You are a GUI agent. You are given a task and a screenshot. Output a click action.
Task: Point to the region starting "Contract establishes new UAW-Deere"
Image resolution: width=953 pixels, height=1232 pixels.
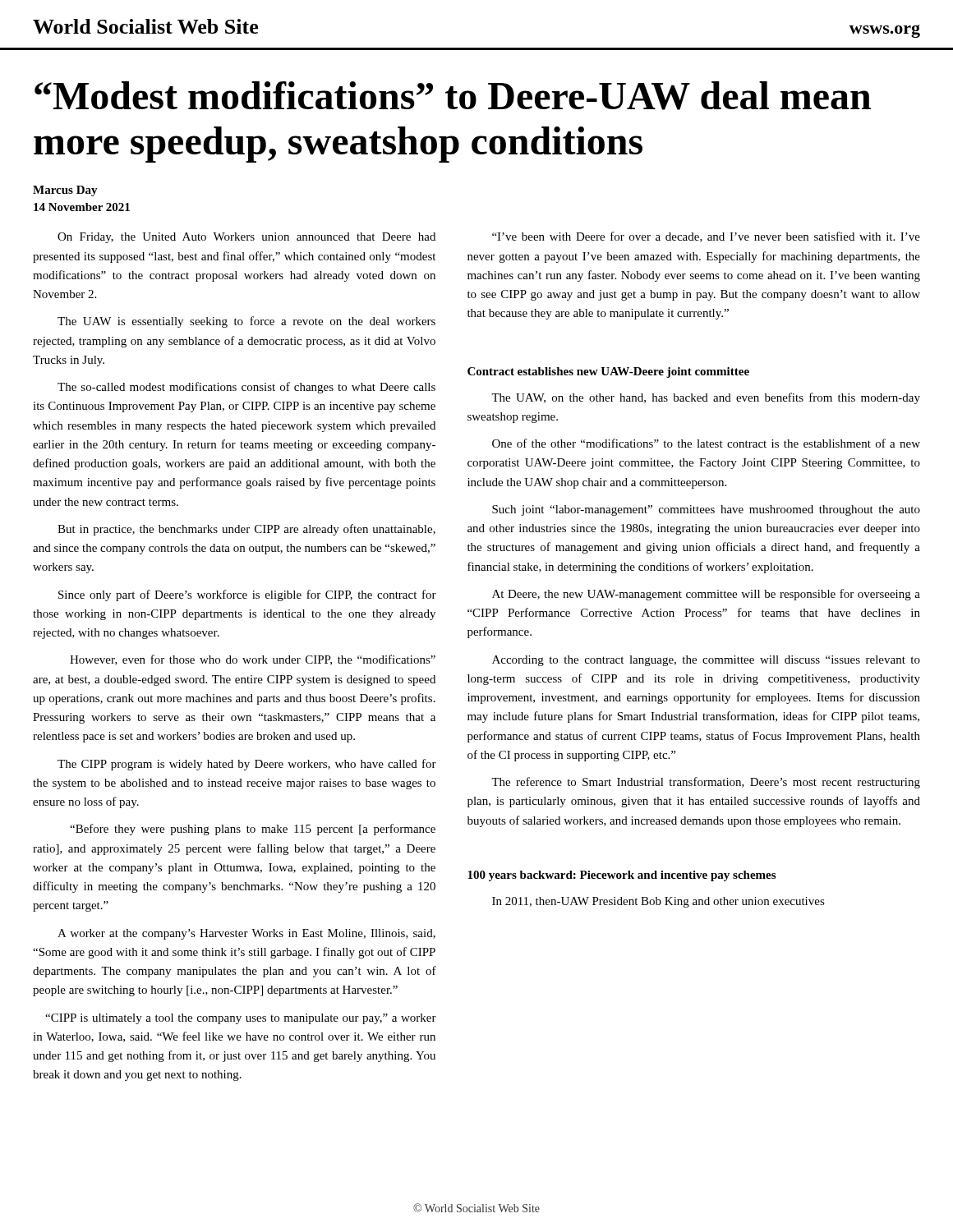click(608, 371)
